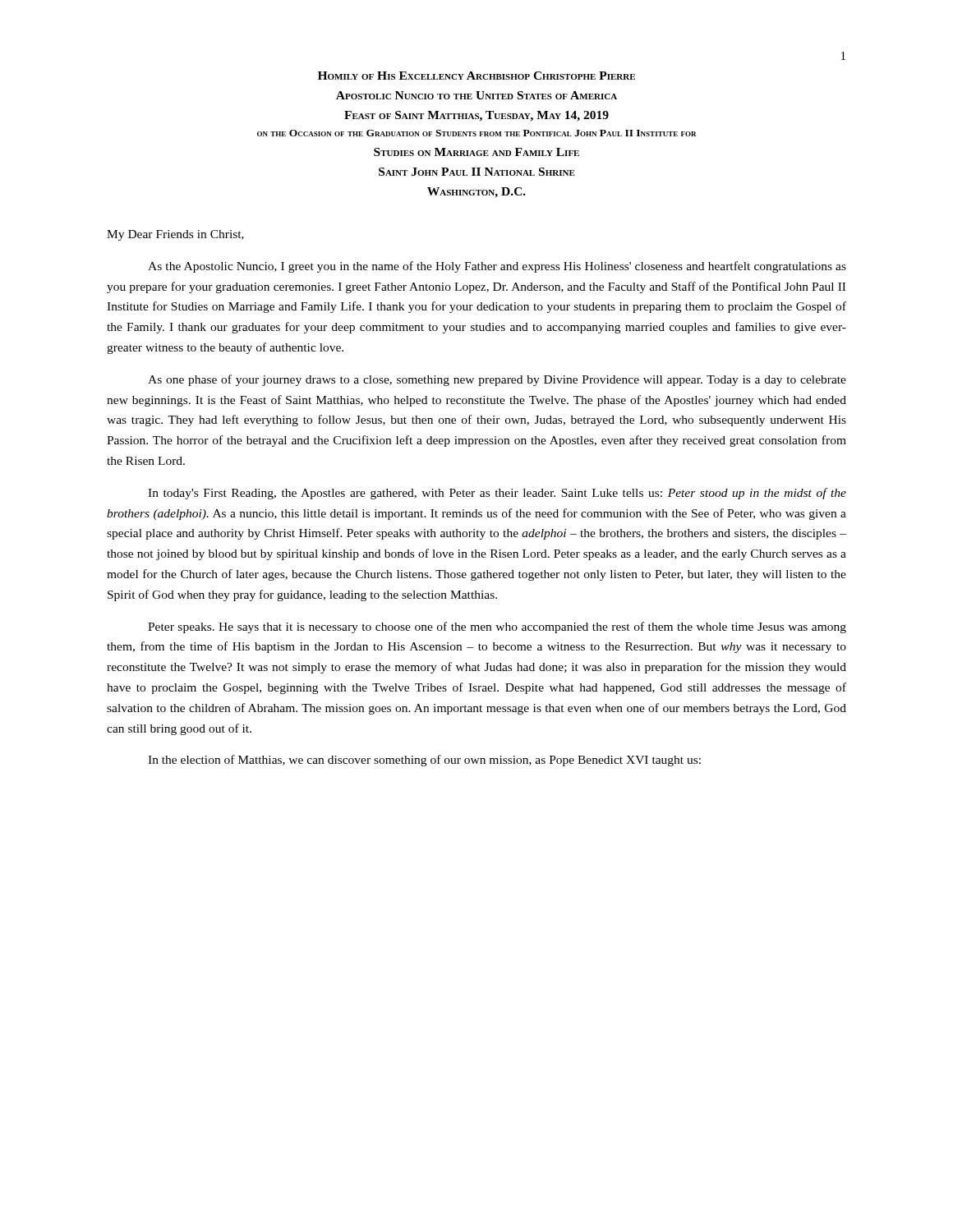Where is the passage that starts "As one phase"?
The width and height of the screenshot is (953, 1232).
476,420
